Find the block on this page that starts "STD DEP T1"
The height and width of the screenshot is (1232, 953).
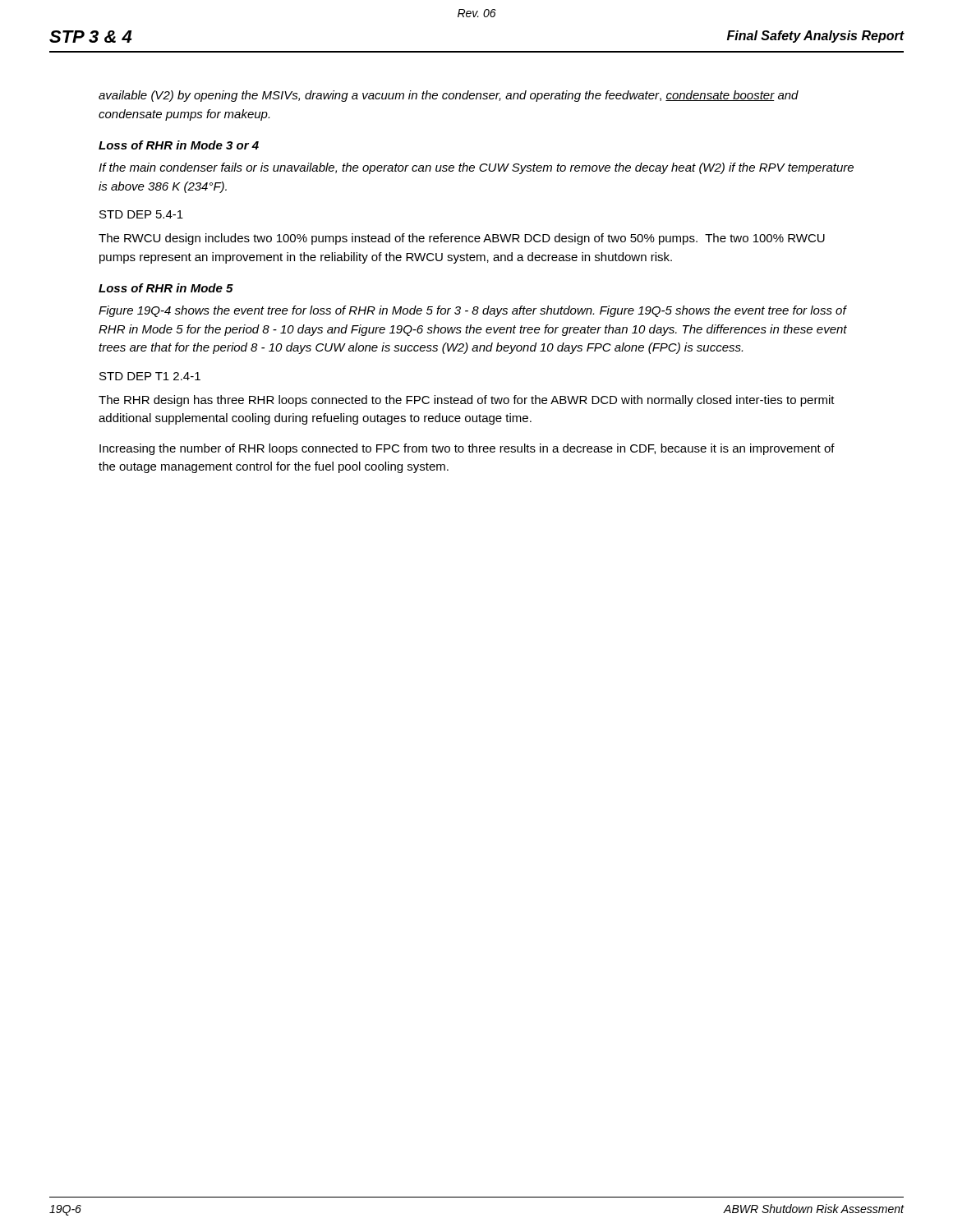[150, 375]
